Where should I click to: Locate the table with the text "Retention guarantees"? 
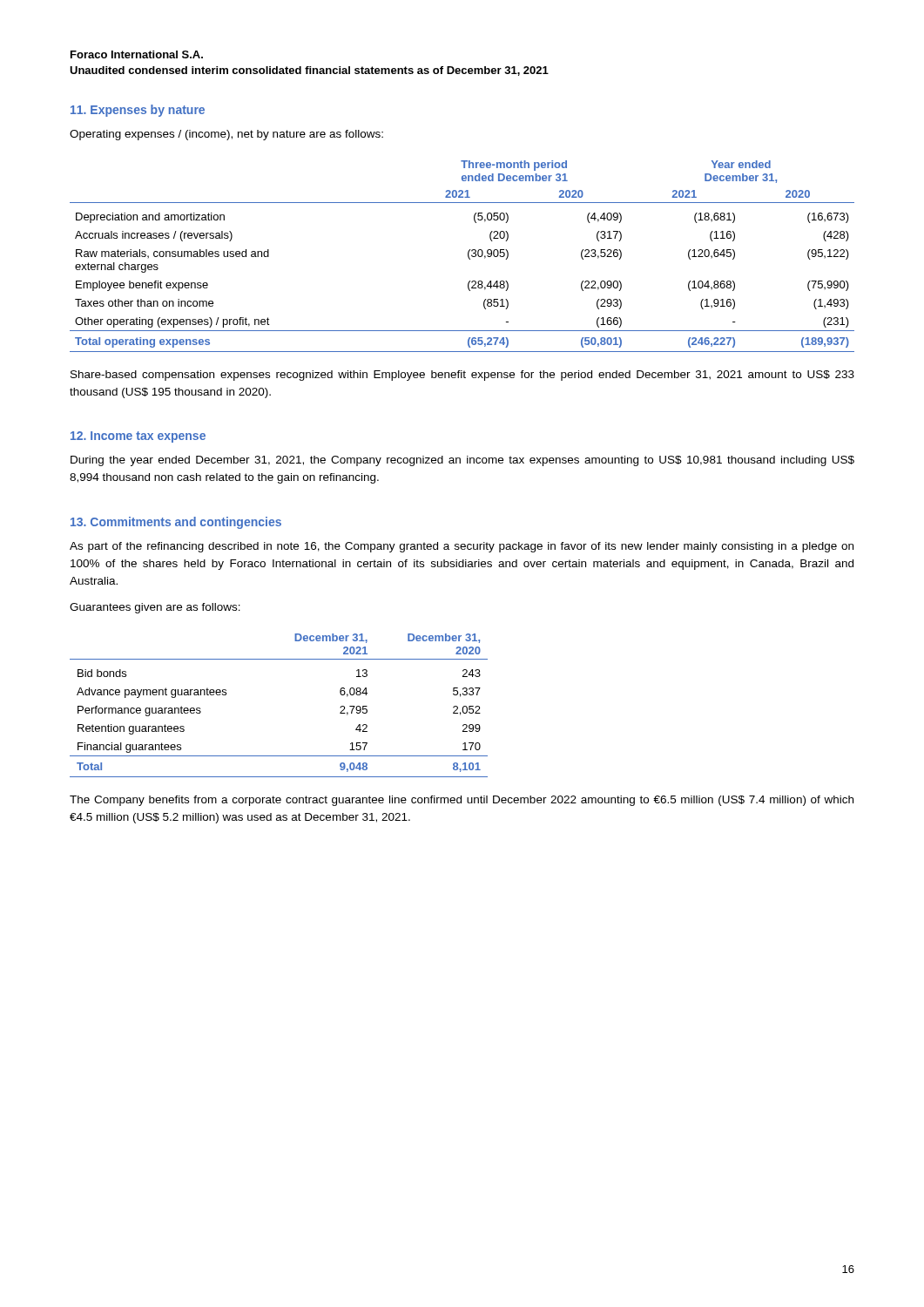coord(462,703)
